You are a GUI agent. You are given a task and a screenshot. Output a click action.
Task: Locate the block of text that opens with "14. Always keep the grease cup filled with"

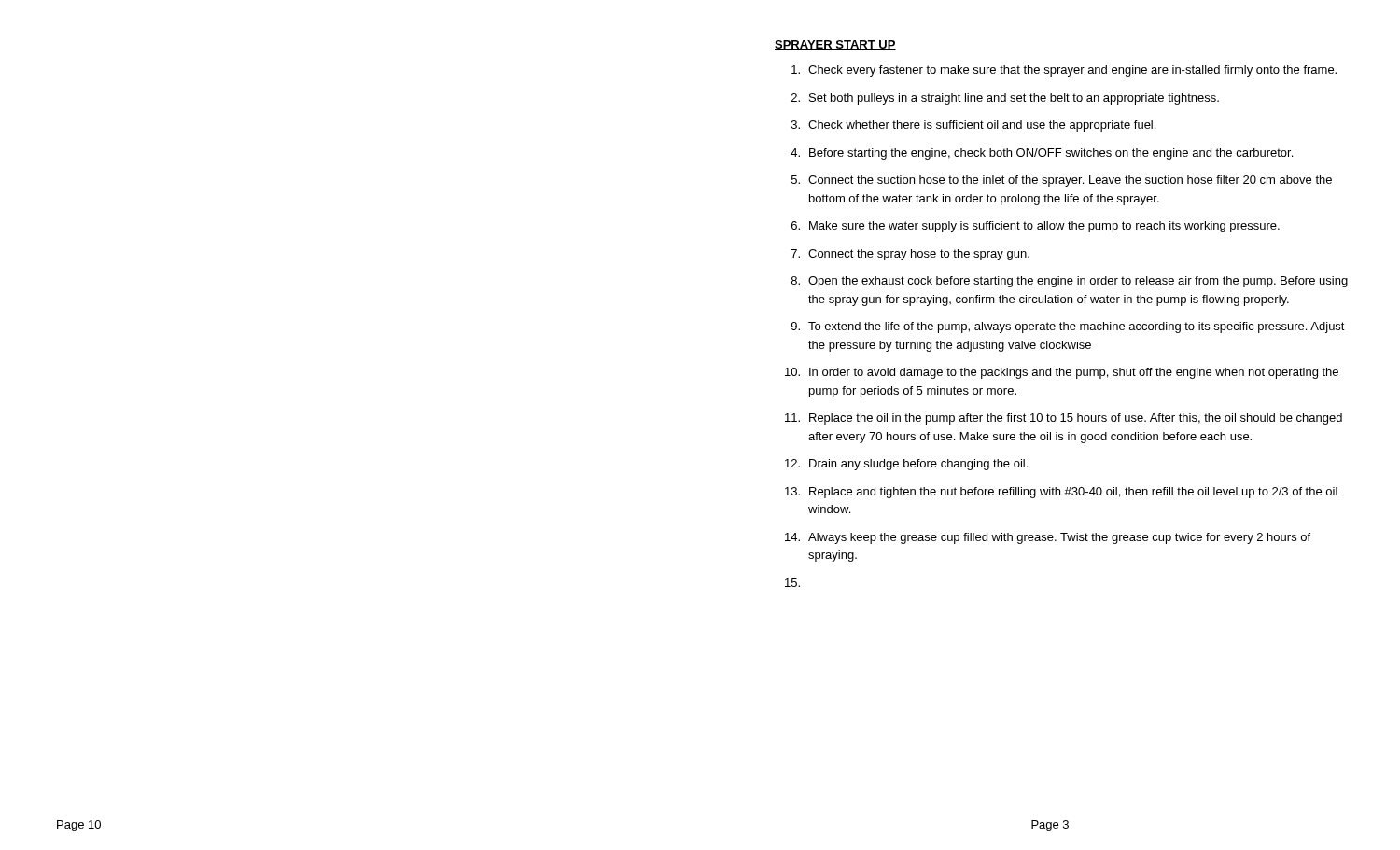tap(1069, 546)
